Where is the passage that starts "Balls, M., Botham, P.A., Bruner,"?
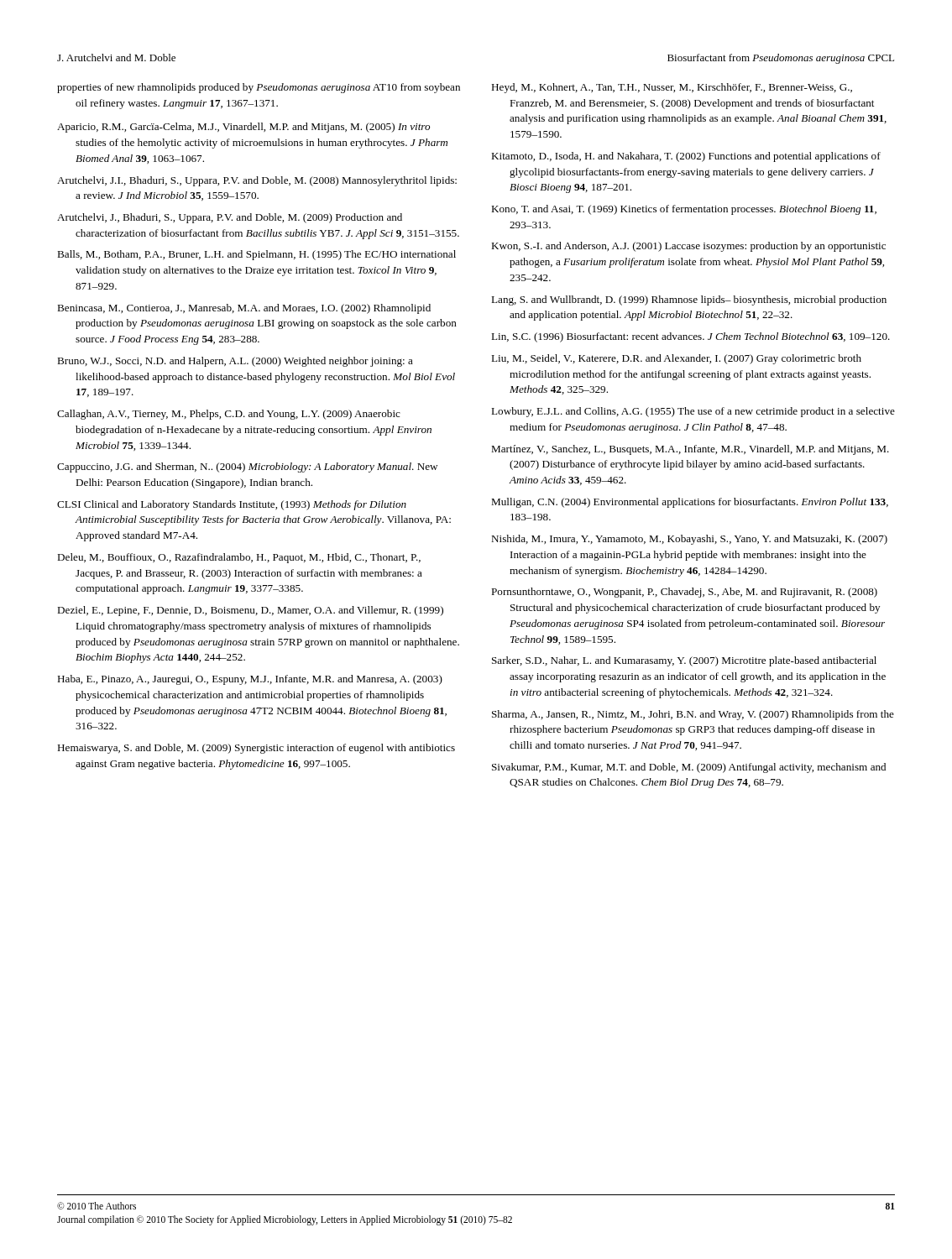The width and height of the screenshot is (952, 1259). pos(257,270)
